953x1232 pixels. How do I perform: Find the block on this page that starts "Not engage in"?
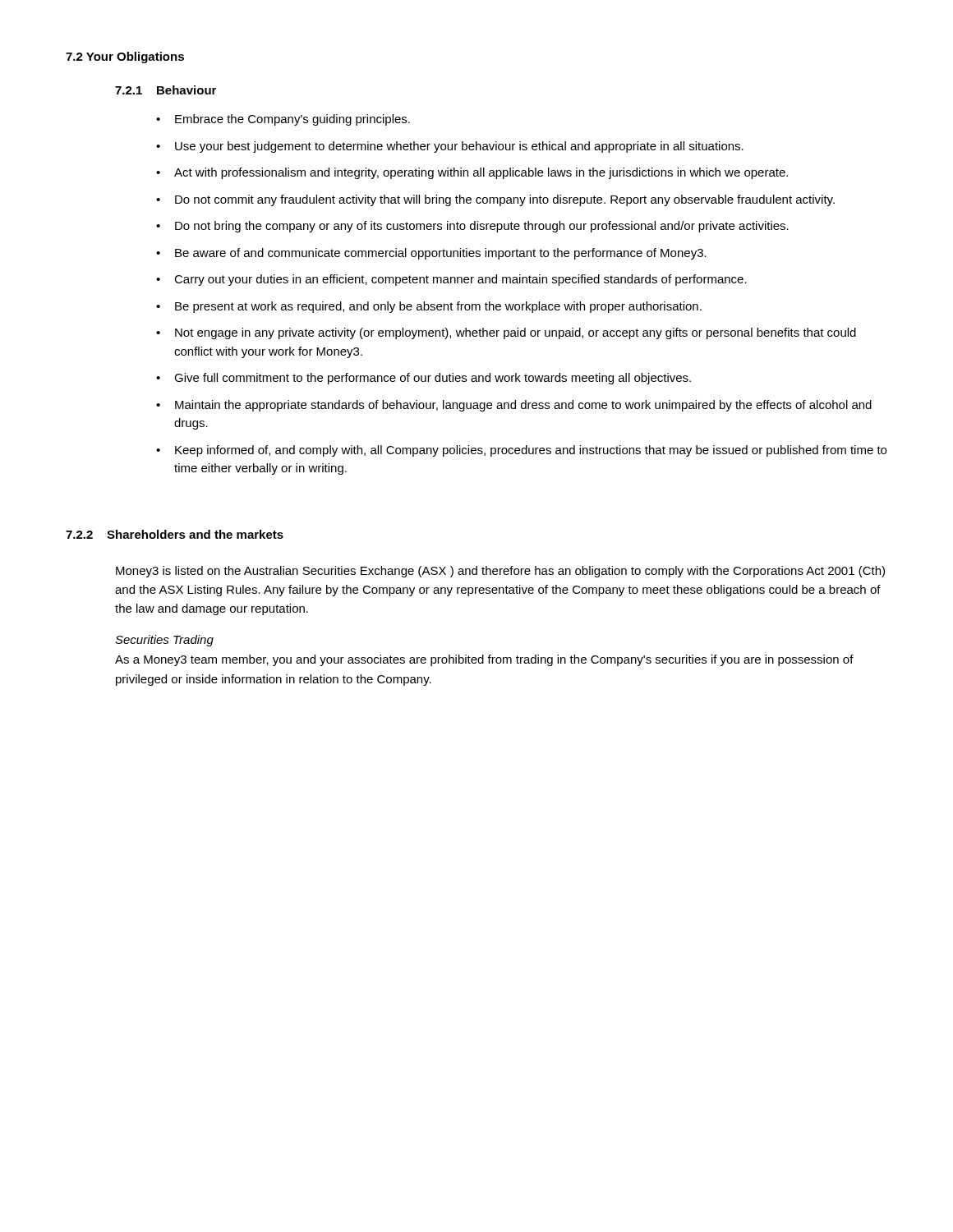click(515, 341)
